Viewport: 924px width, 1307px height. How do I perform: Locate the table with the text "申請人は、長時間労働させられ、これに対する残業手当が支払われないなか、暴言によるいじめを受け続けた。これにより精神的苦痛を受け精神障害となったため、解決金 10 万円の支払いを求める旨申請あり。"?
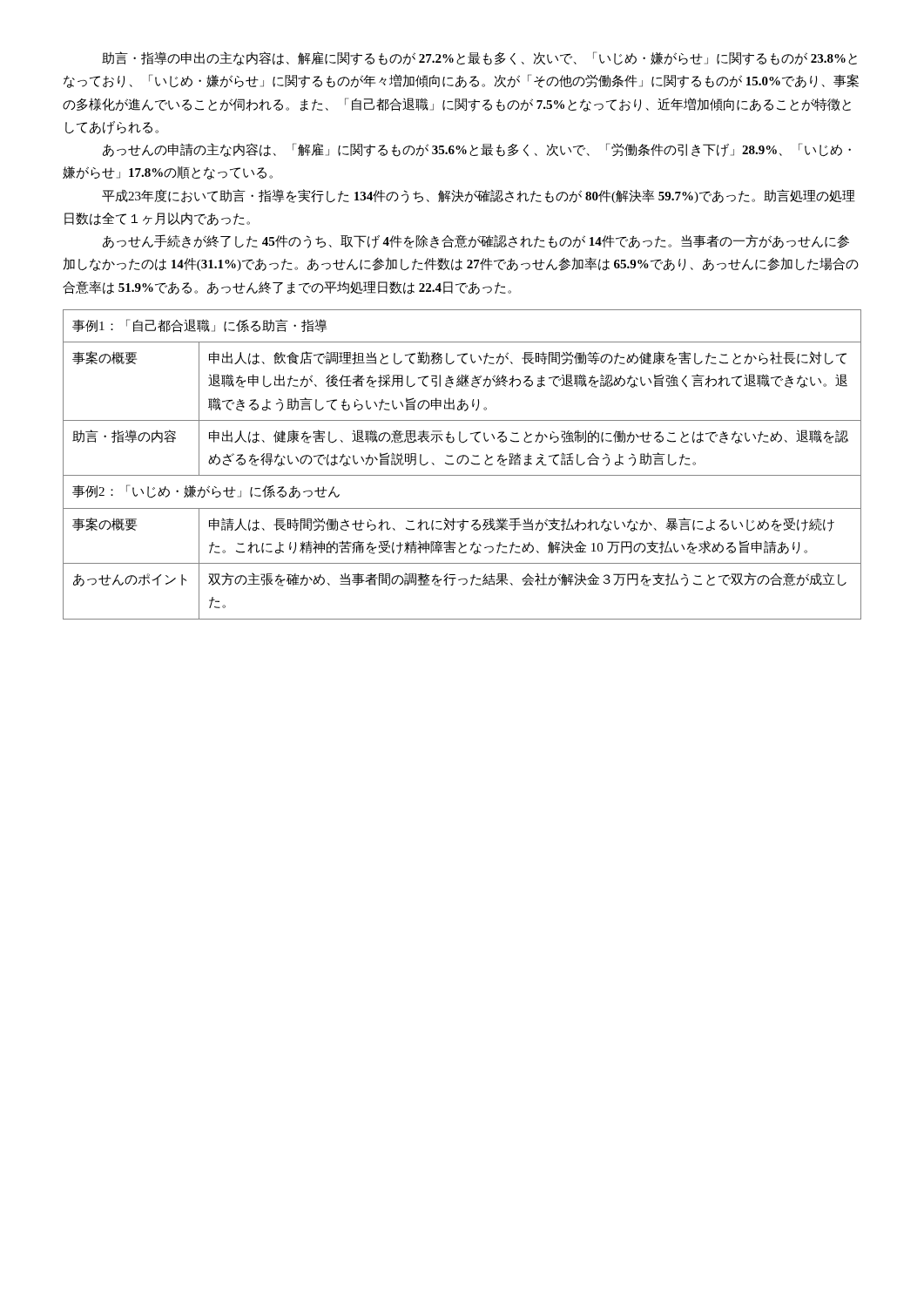pyautogui.click(x=462, y=464)
